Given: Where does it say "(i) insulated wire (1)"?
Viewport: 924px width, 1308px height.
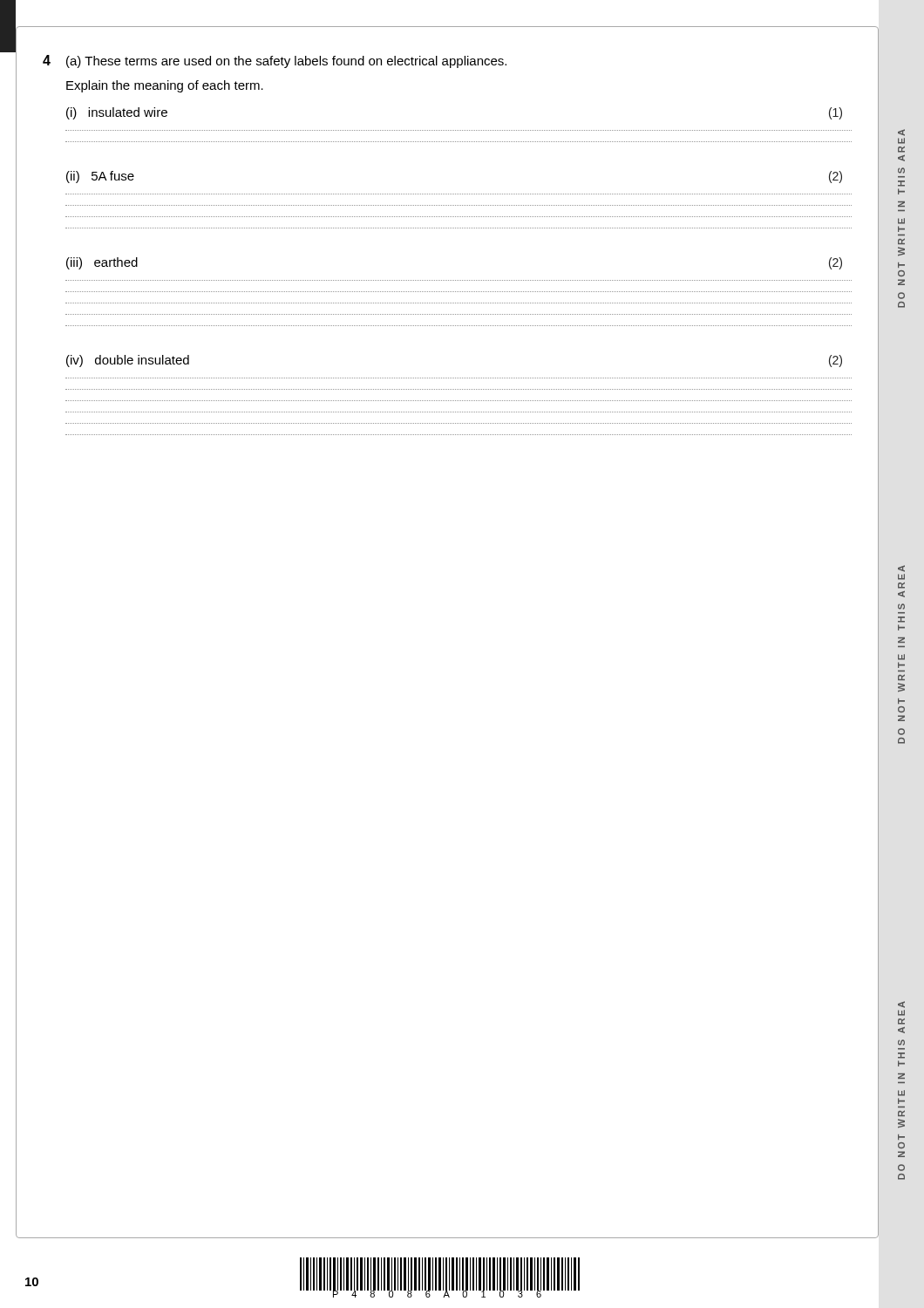Looking at the screenshot, I should [x=459, y=136].
